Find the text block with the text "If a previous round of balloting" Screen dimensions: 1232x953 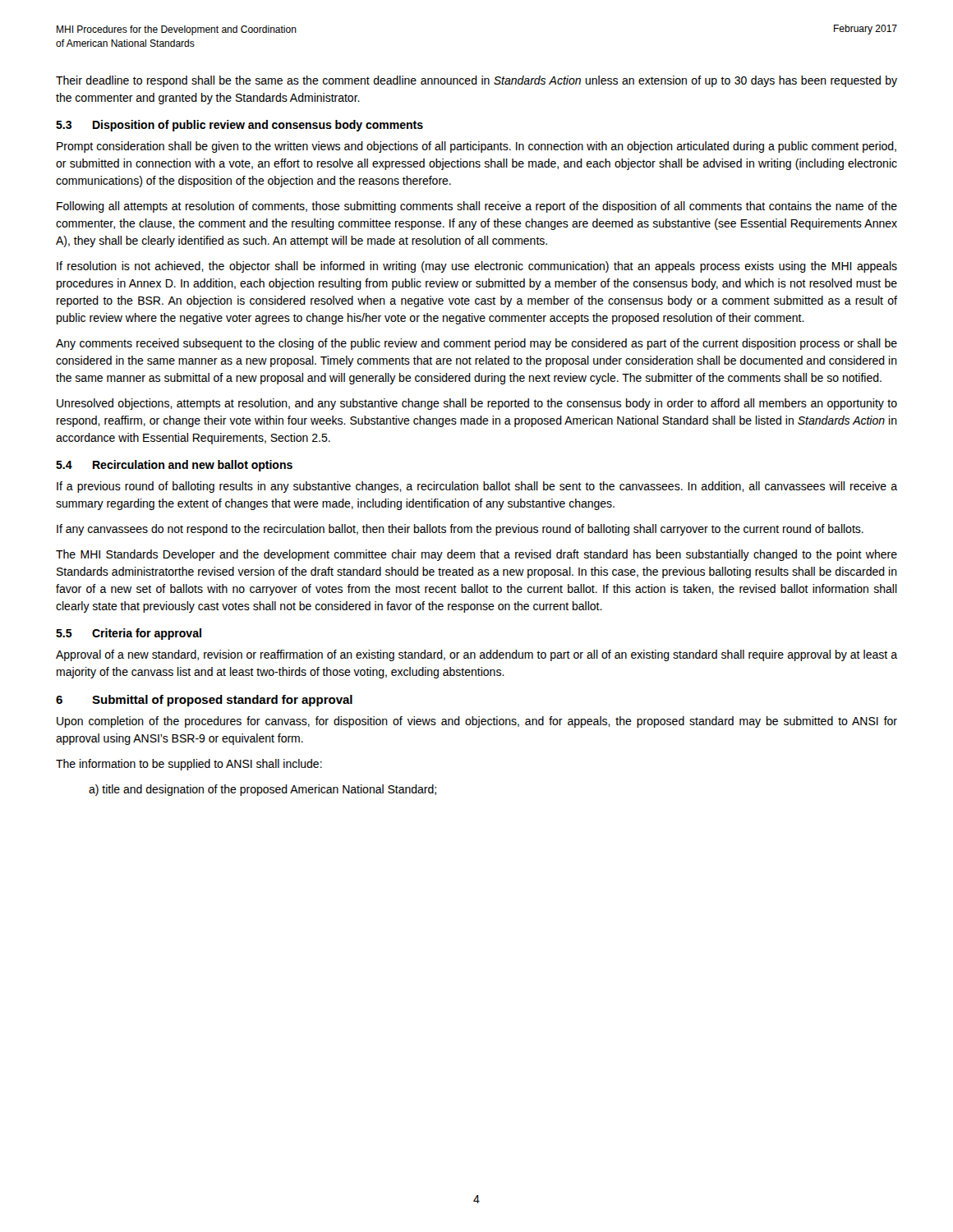click(x=476, y=495)
